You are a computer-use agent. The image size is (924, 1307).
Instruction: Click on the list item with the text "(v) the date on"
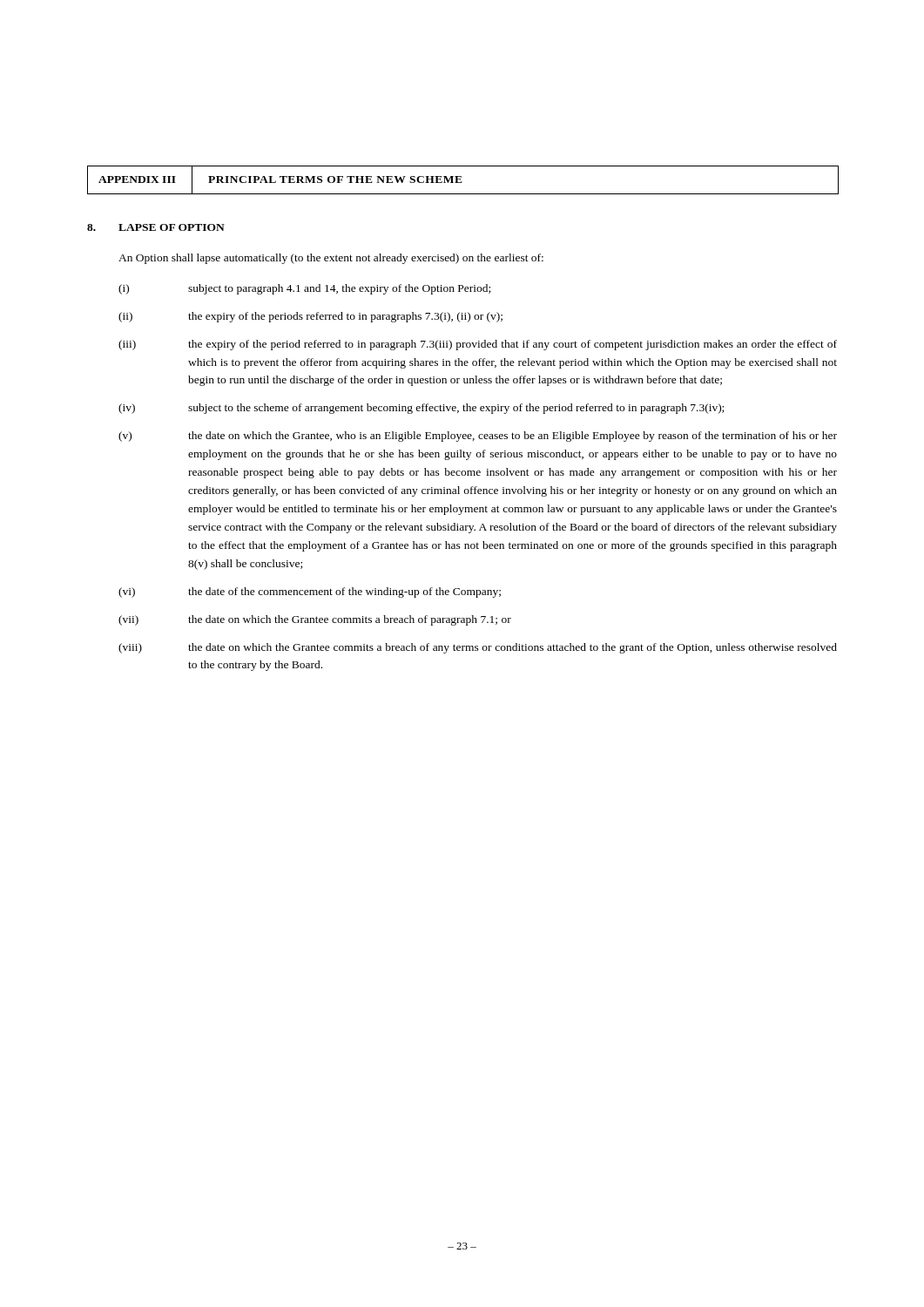(x=462, y=500)
